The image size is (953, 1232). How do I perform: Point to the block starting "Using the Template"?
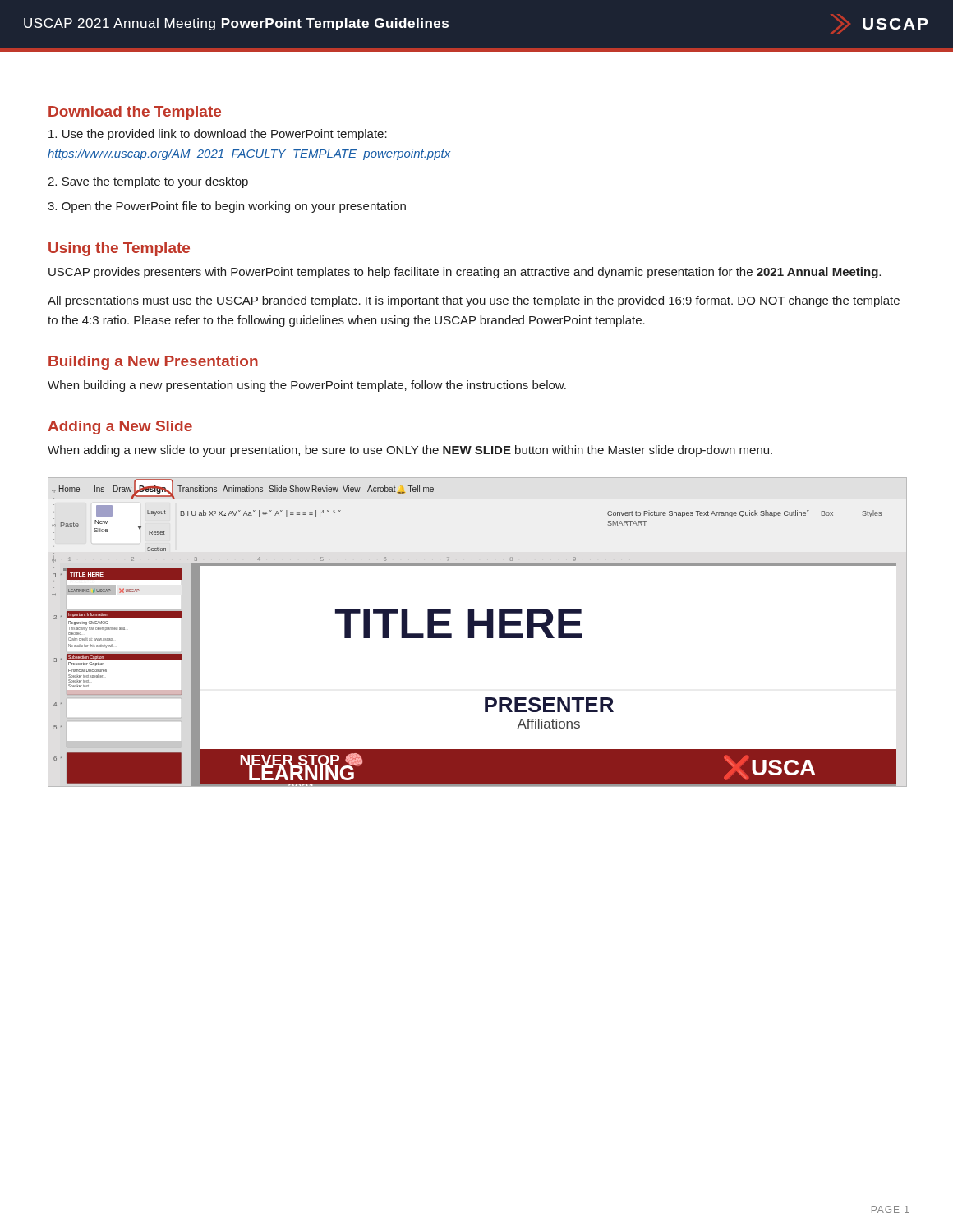(x=119, y=248)
